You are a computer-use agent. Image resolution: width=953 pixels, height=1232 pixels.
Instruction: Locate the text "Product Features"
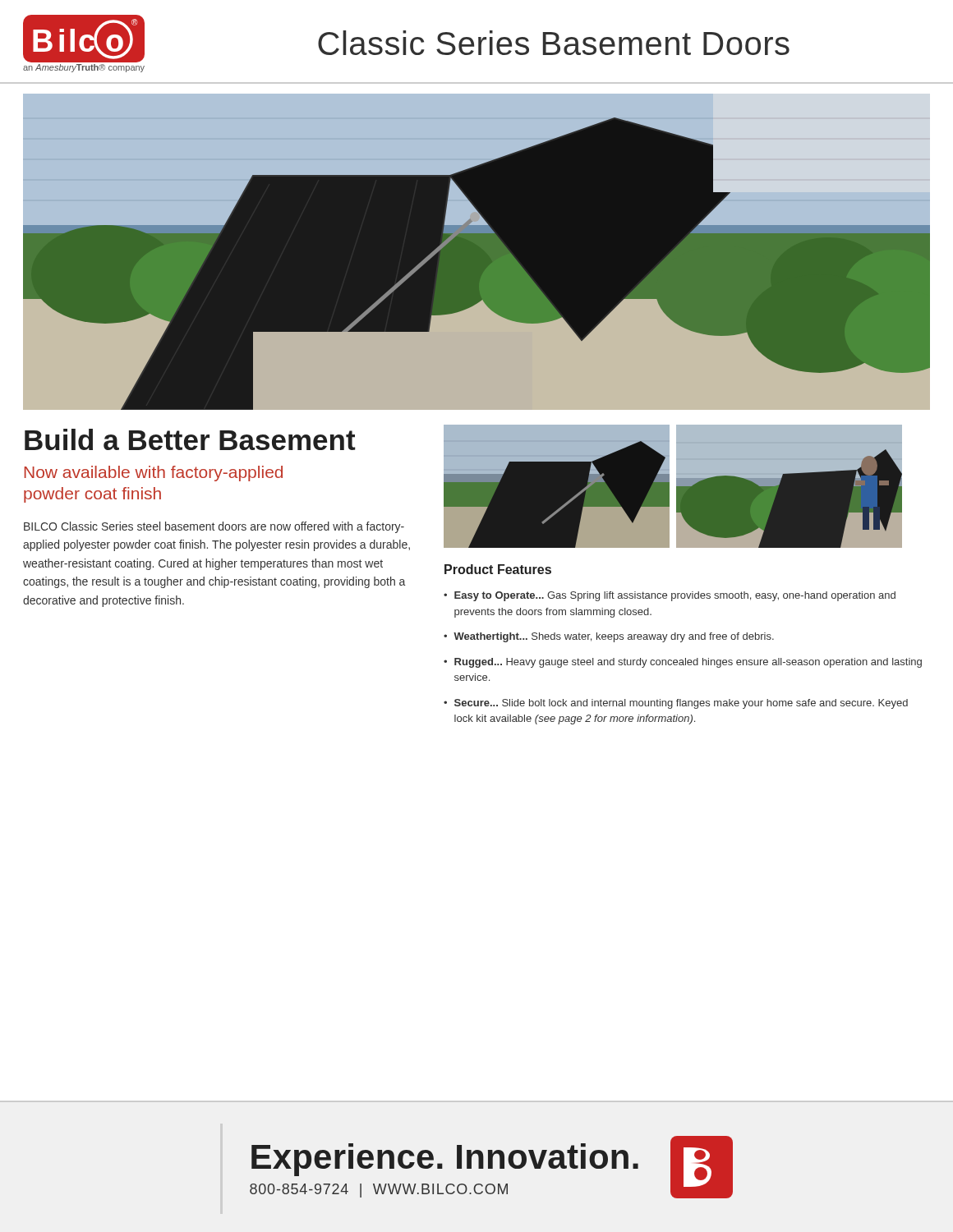click(498, 570)
